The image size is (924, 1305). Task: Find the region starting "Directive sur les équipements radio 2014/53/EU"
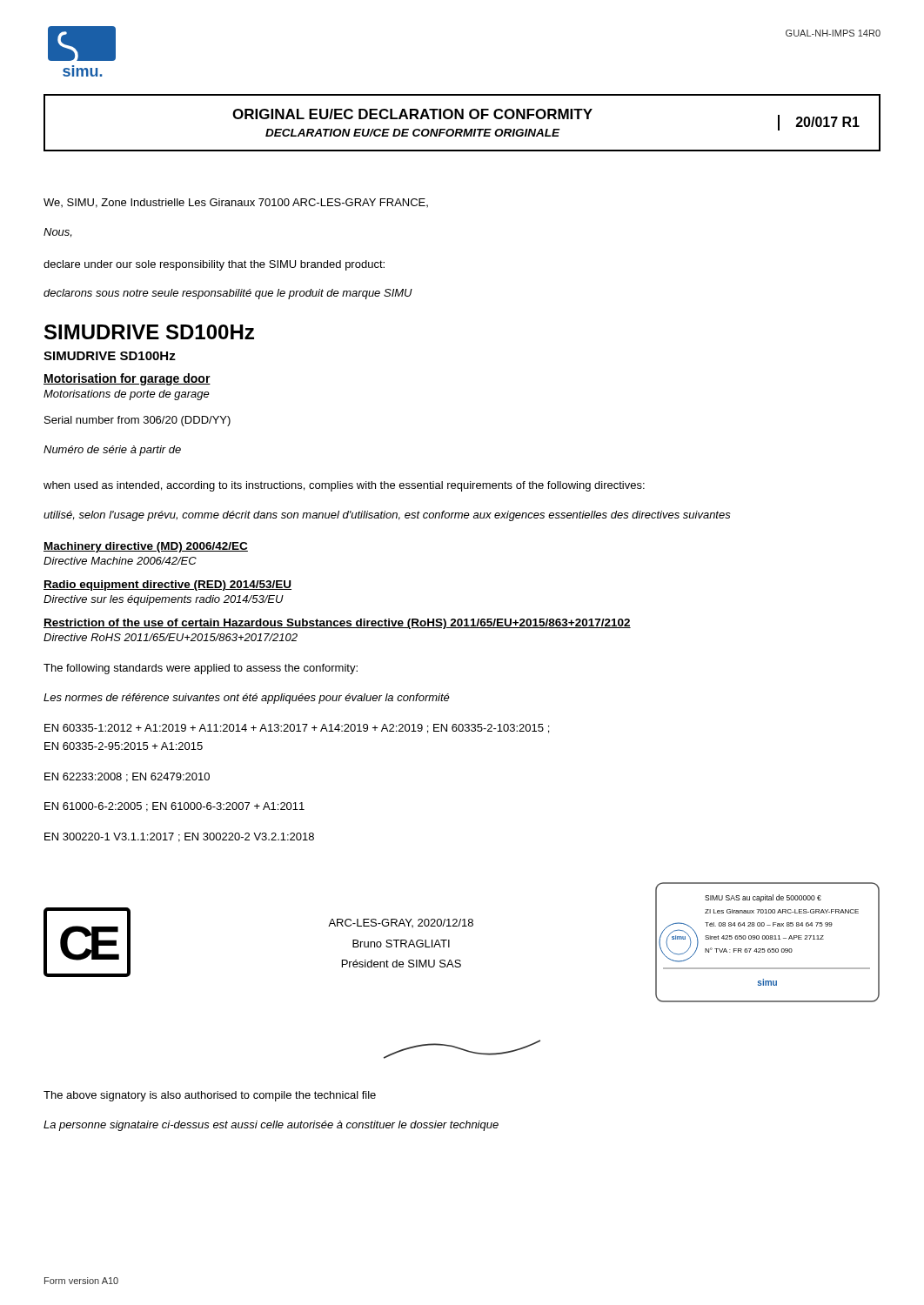163,599
